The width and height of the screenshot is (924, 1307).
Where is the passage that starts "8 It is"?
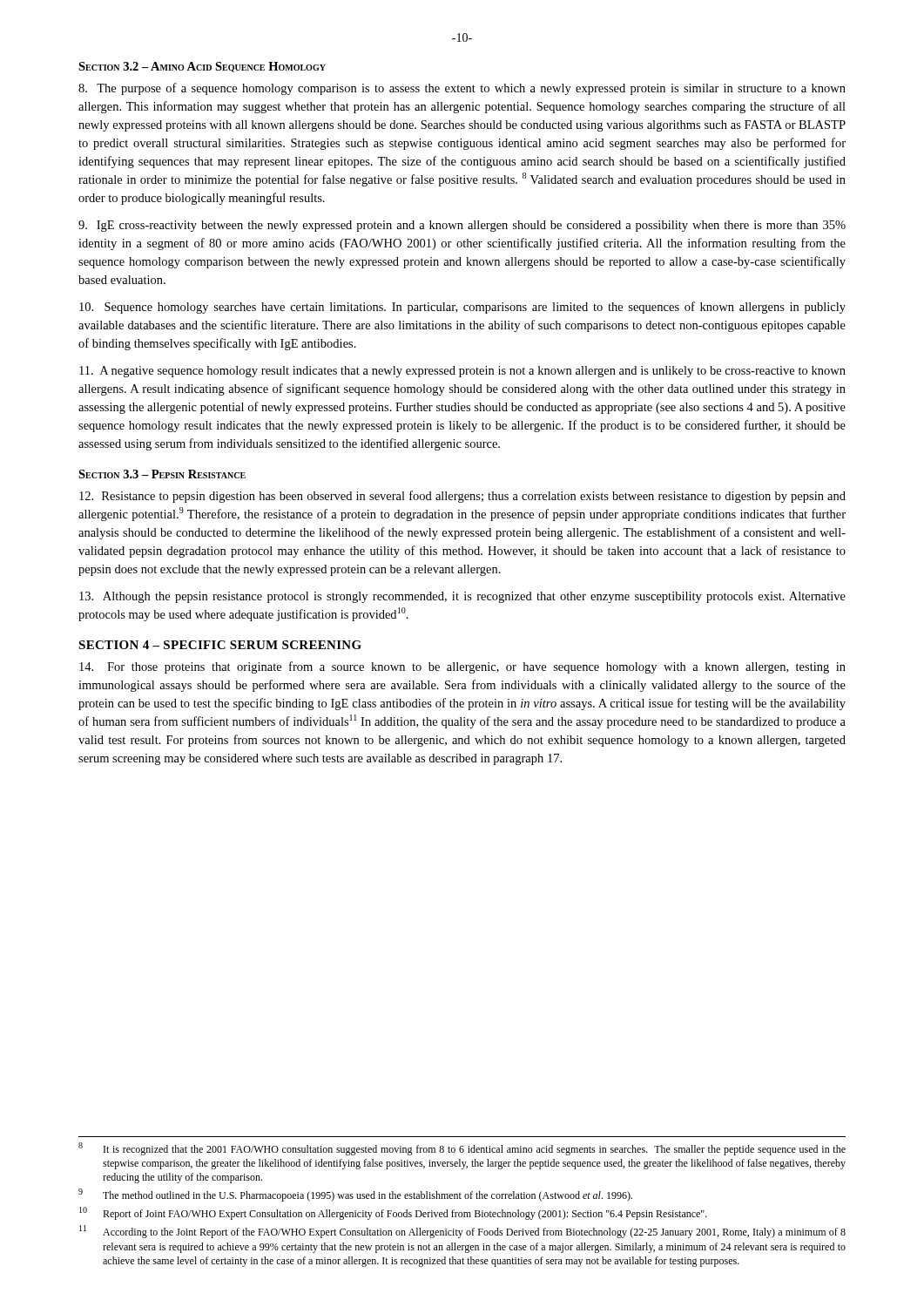click(x=462, y=1163)
